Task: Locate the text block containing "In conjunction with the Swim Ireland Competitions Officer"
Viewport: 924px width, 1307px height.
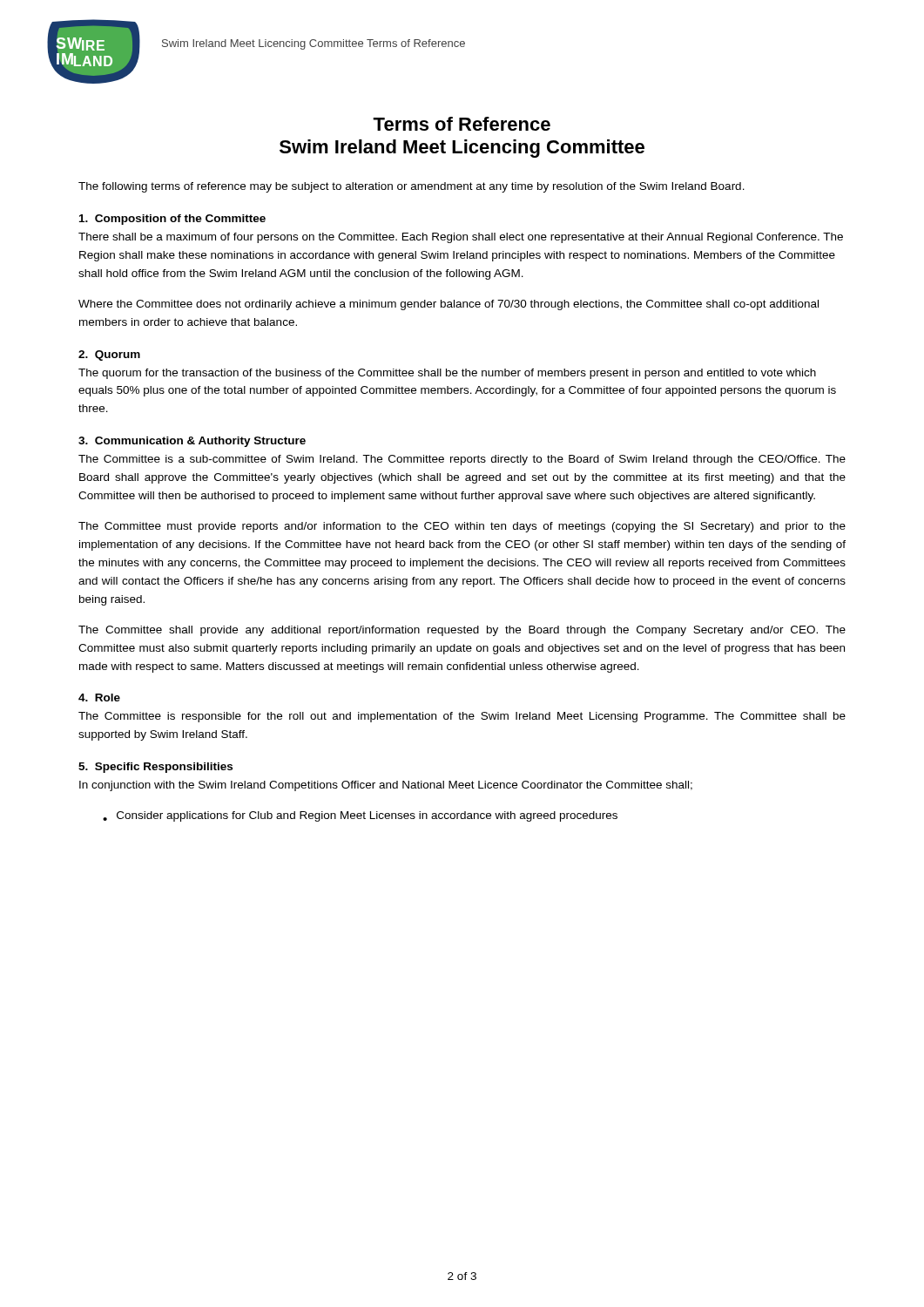Action: 386,785
